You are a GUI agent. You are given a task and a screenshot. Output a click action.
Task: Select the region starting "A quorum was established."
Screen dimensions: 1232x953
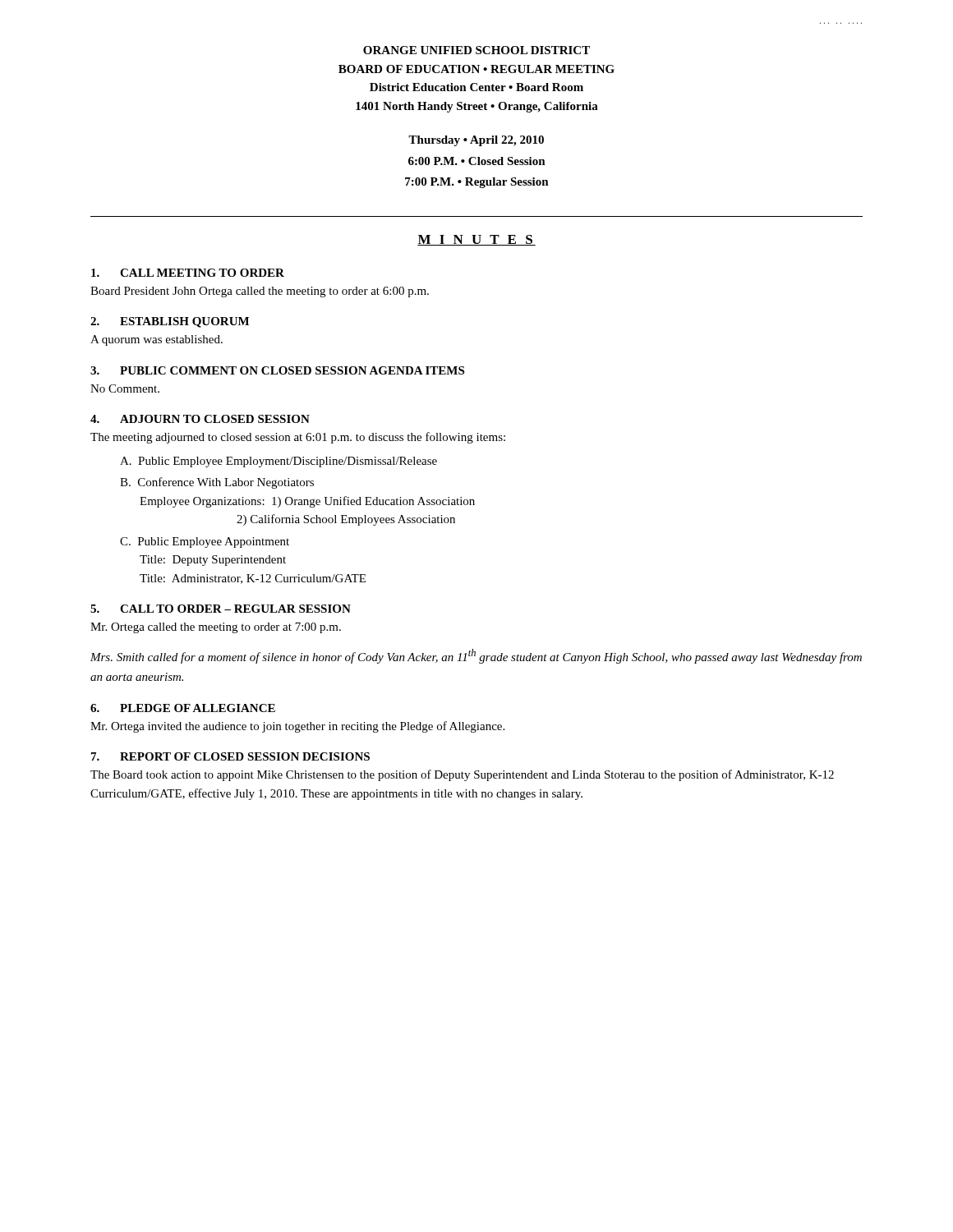[x=157, y=339]
